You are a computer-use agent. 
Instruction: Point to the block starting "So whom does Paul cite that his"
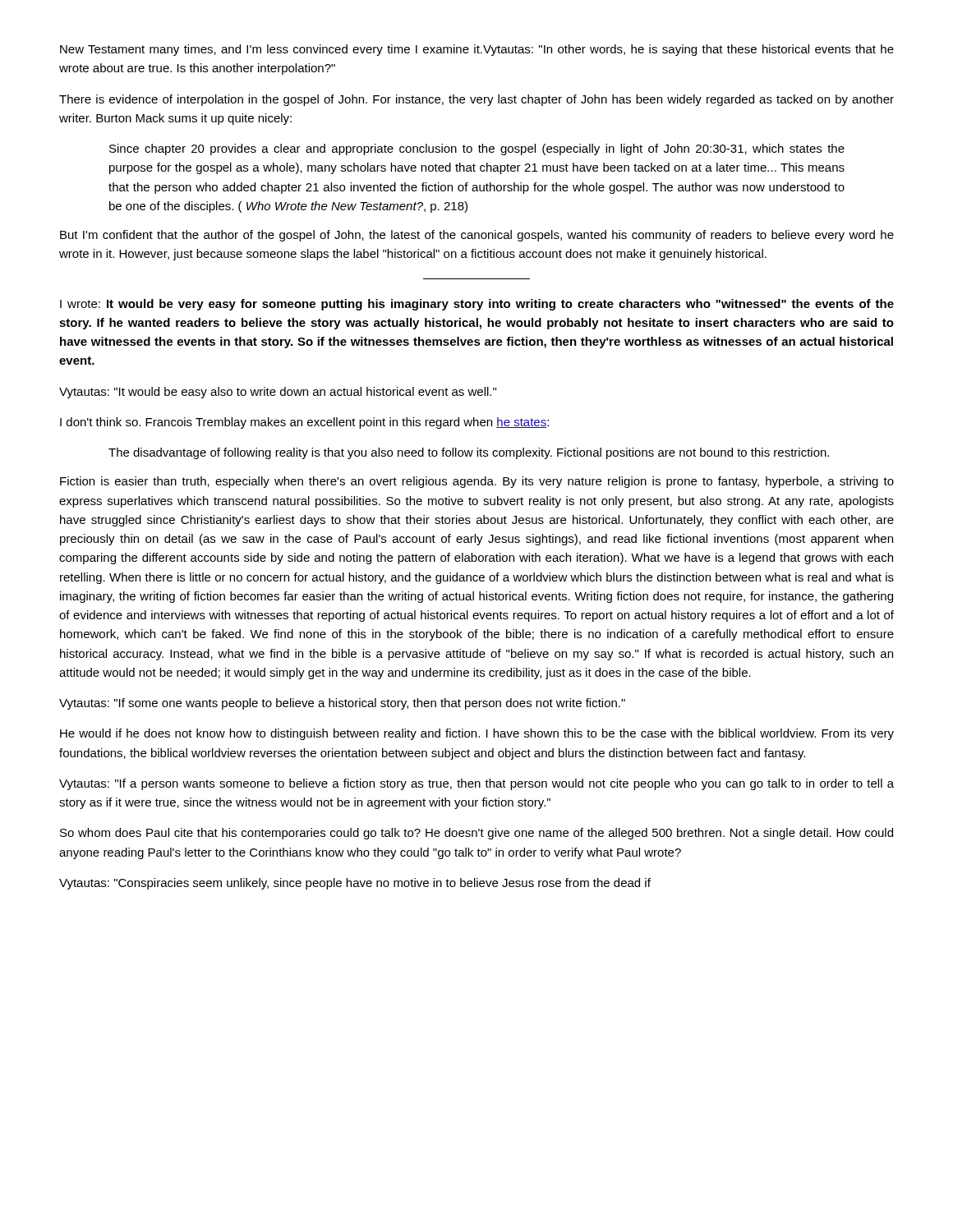[x=476, y=842]
